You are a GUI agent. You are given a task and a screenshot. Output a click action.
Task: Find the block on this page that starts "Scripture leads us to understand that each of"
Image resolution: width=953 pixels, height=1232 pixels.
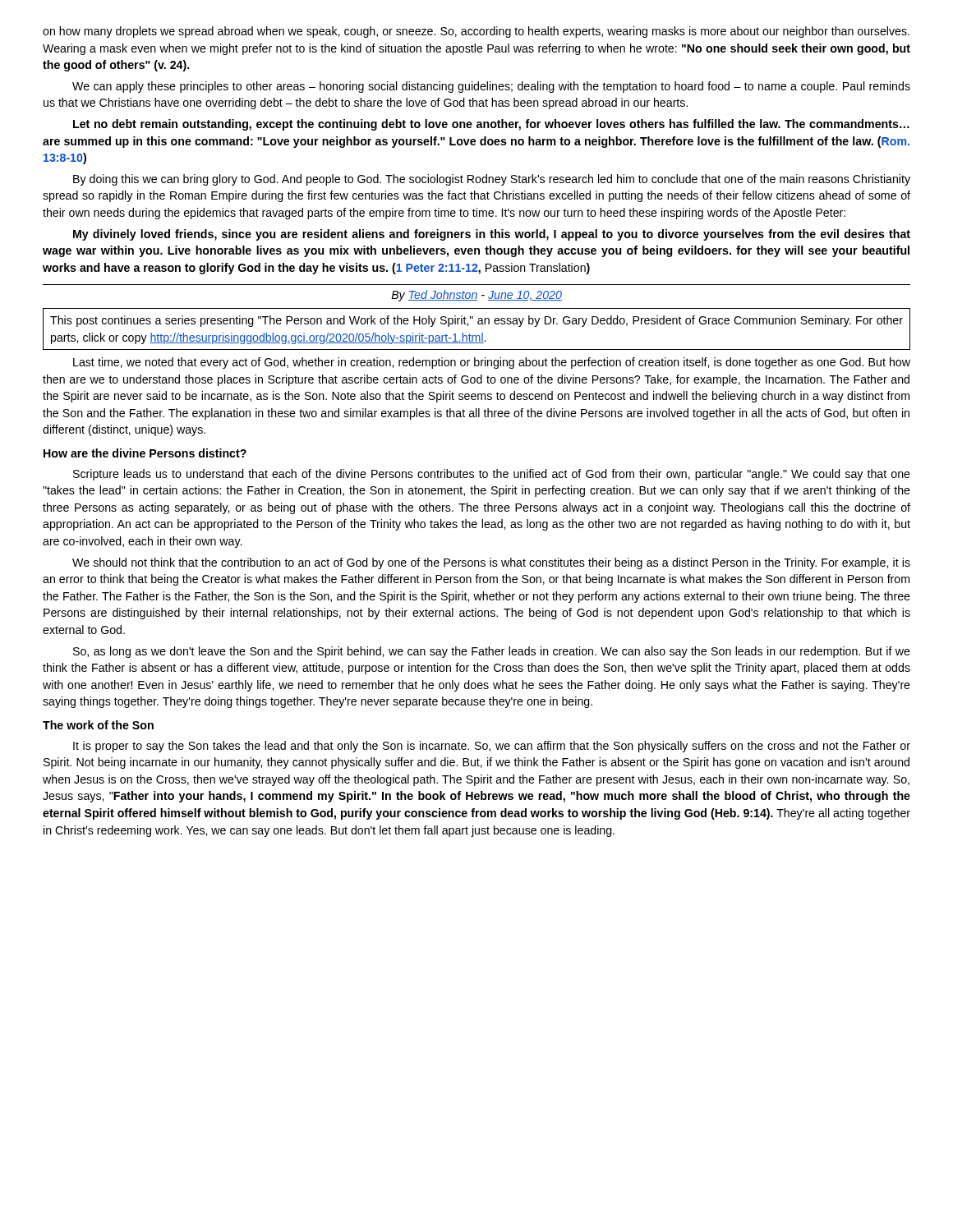pyautogui.click(x=476, y=508)
